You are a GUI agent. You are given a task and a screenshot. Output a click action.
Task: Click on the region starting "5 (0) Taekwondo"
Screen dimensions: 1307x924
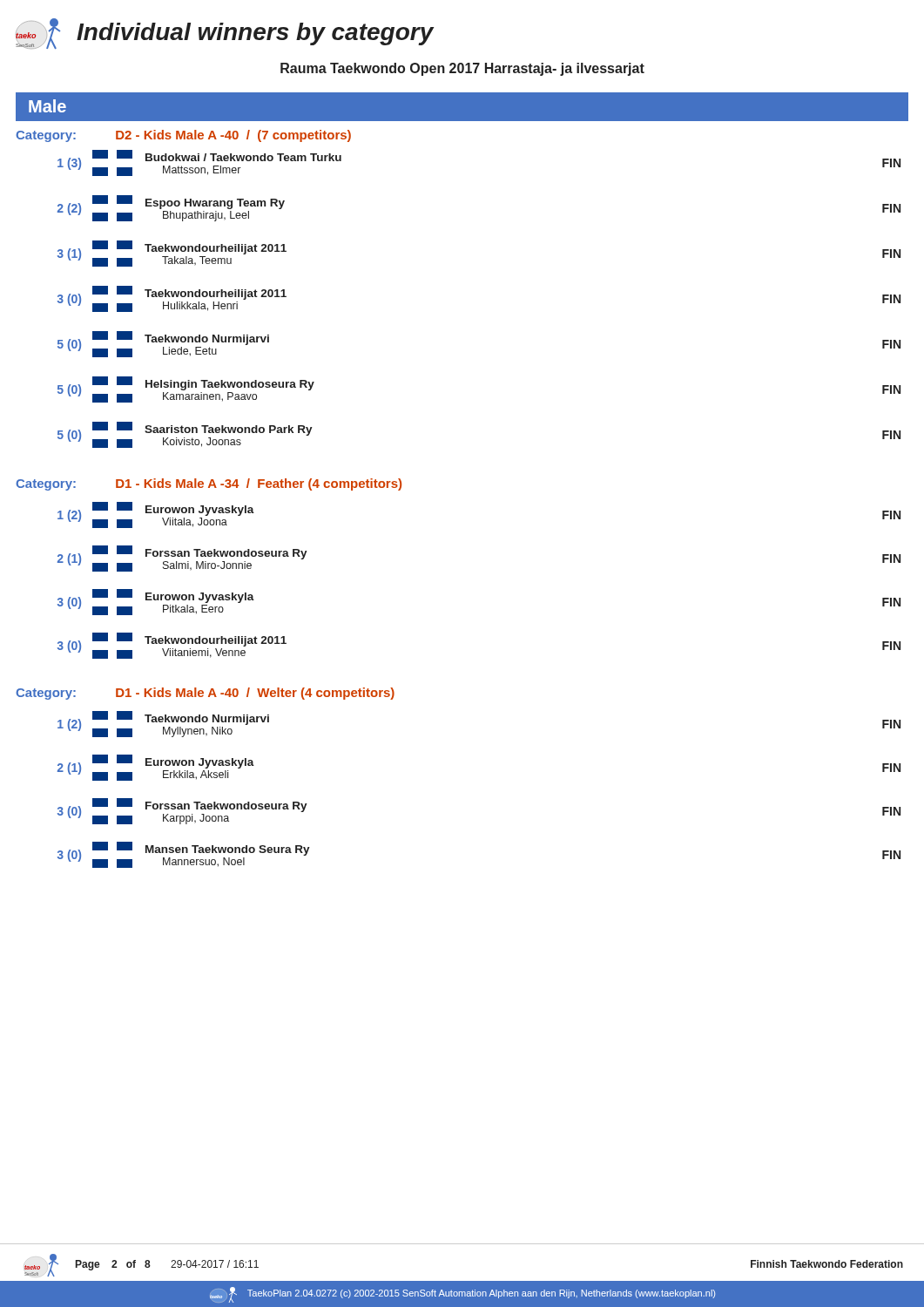tap(169, 342)
